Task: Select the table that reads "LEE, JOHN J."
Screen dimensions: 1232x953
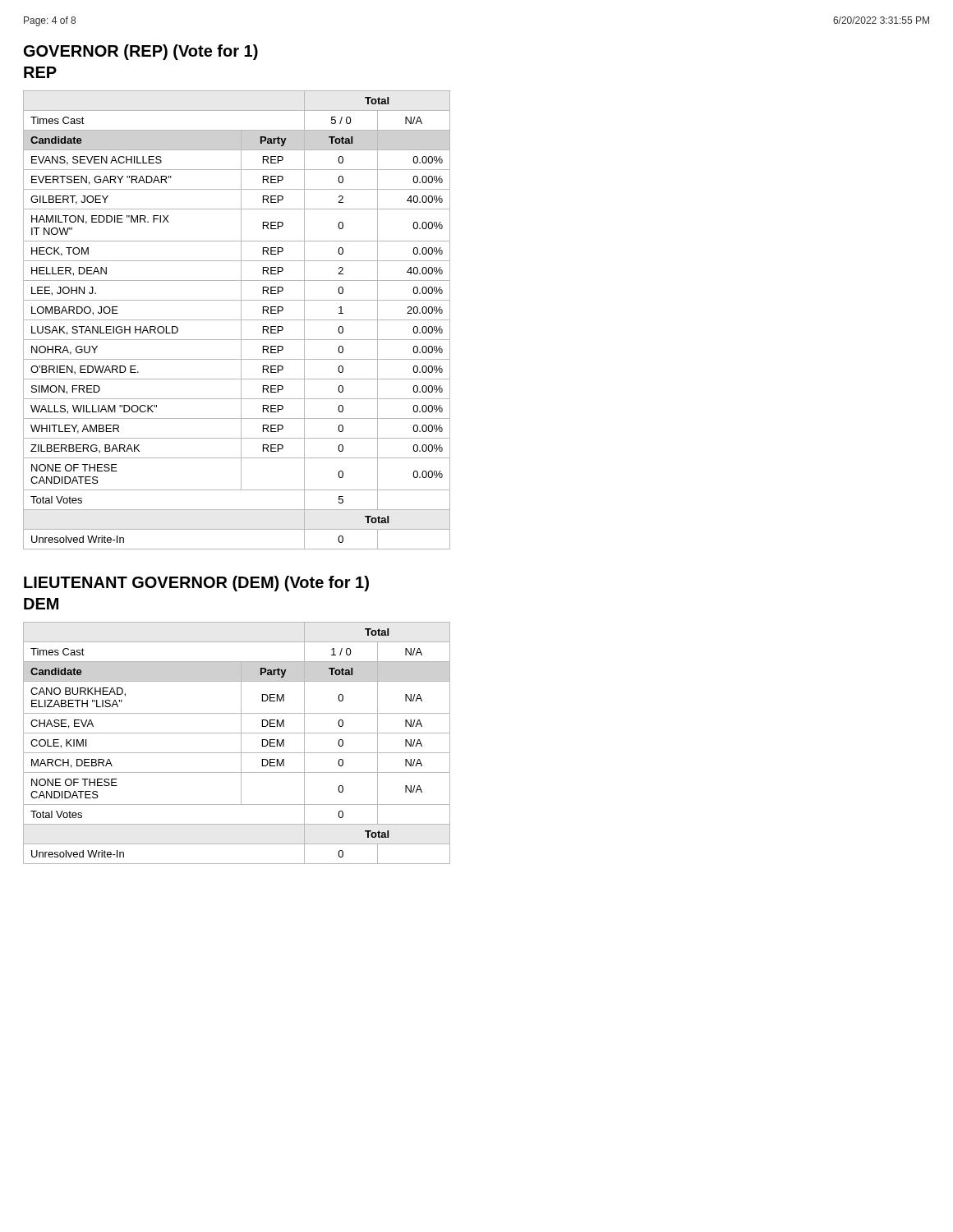Action: click(476, 320)
